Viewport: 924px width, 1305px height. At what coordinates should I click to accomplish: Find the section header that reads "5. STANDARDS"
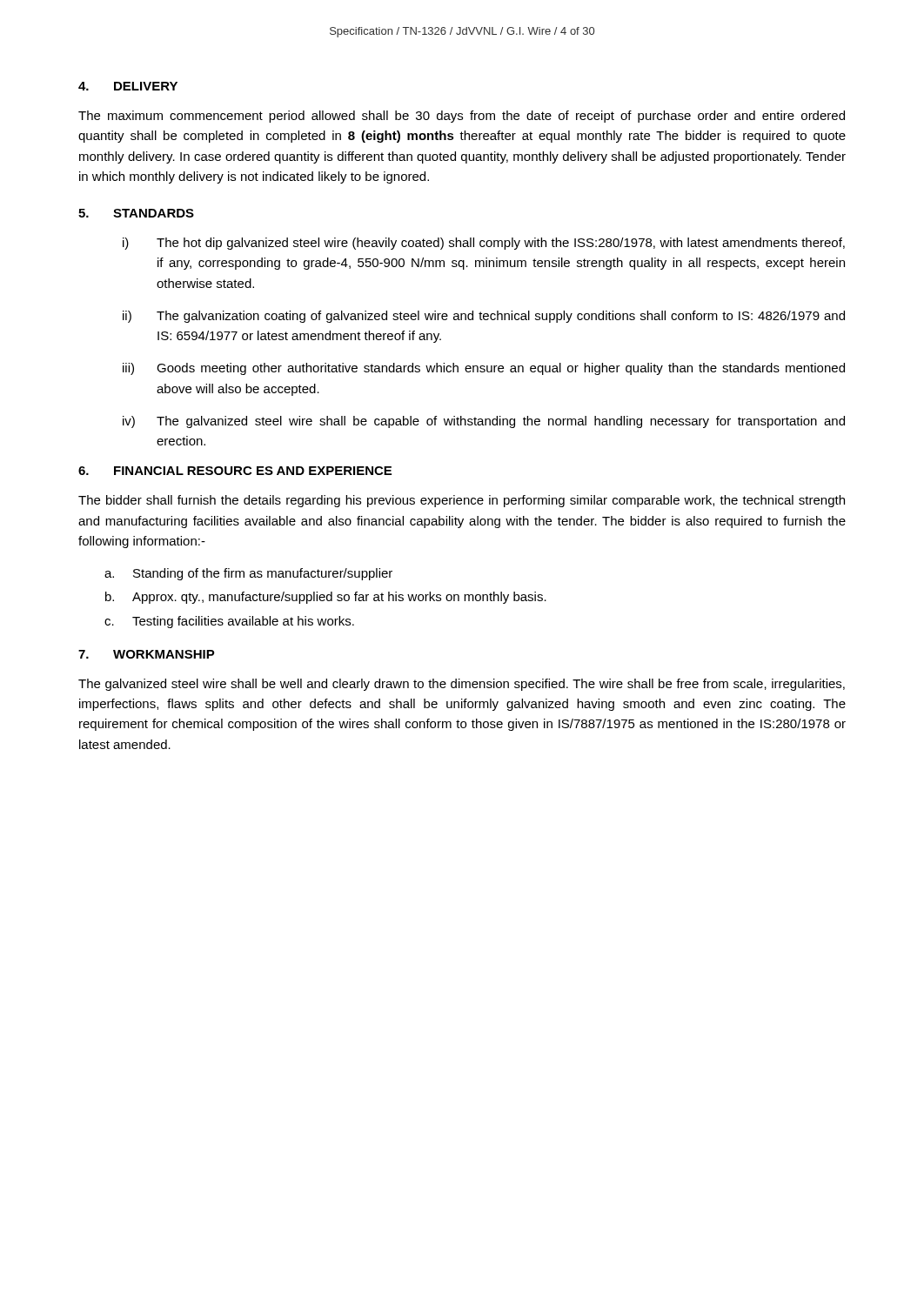click(x=136, y=213)
